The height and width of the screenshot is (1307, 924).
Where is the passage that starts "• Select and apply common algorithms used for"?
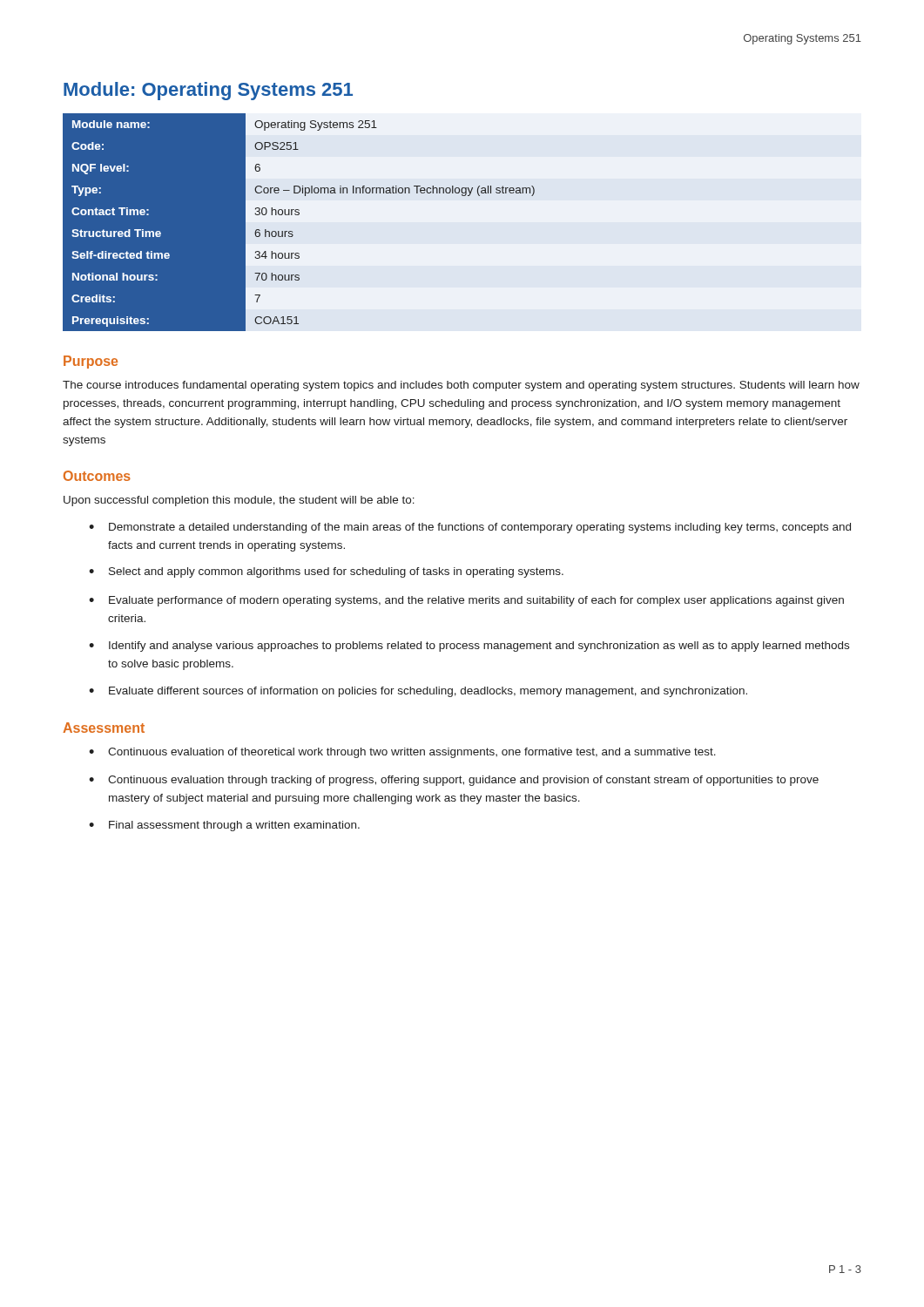point(475,573)
